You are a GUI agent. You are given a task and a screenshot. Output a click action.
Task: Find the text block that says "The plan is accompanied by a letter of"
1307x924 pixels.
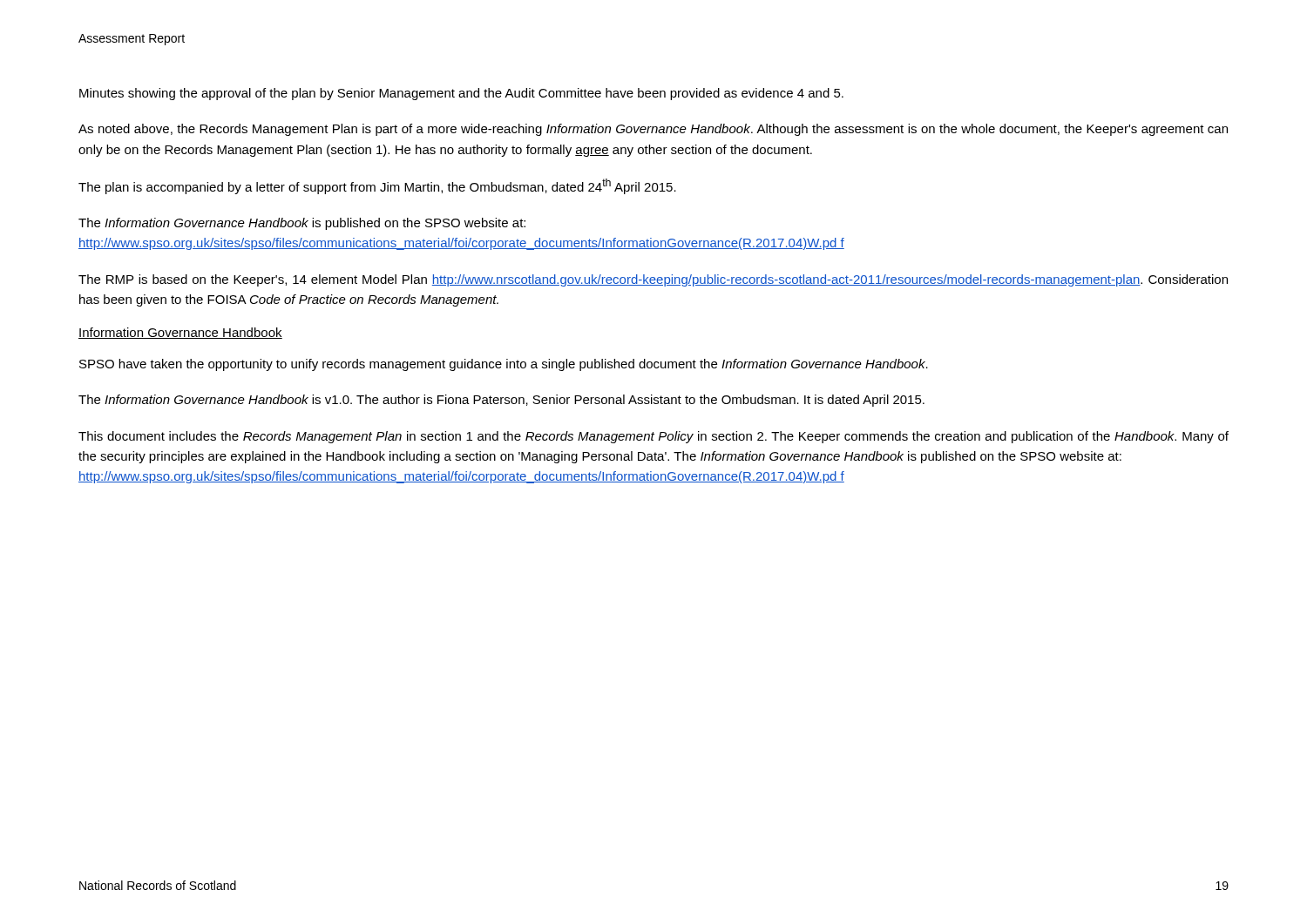pyautogui.click(x=378, y=185)
